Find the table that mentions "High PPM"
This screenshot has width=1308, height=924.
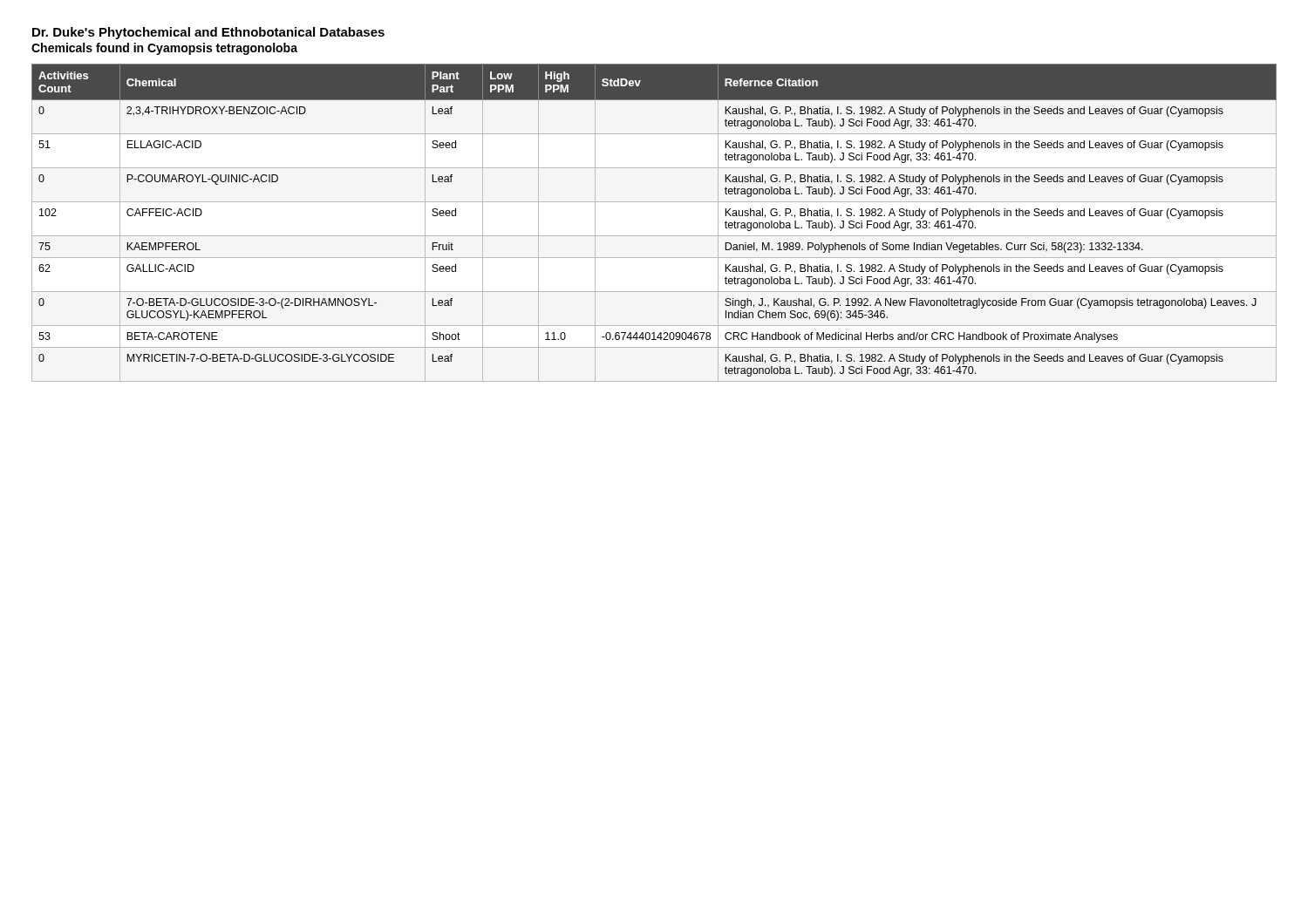point(654,223)
